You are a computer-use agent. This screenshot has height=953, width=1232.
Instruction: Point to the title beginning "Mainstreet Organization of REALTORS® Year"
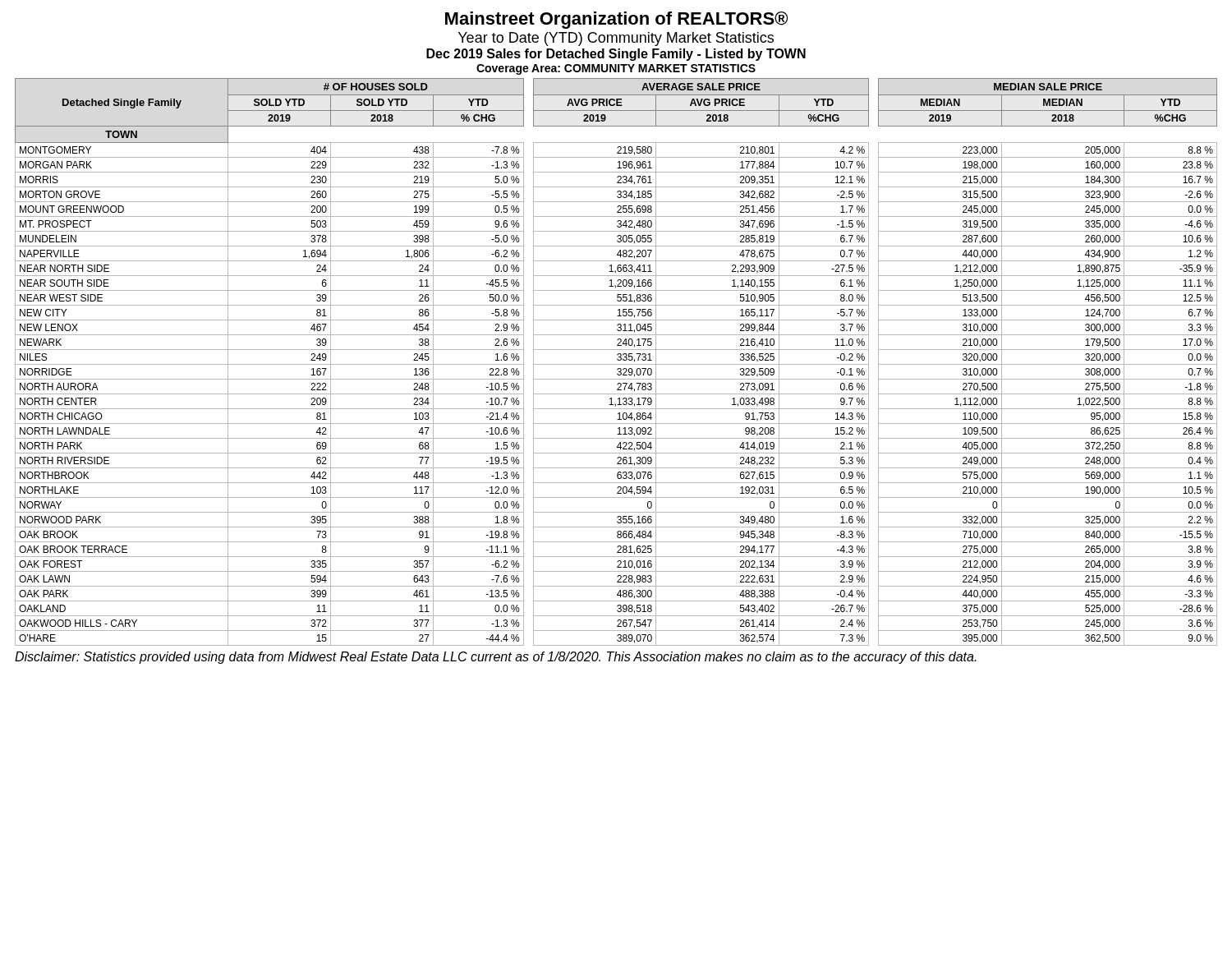(x=616, y=41)
